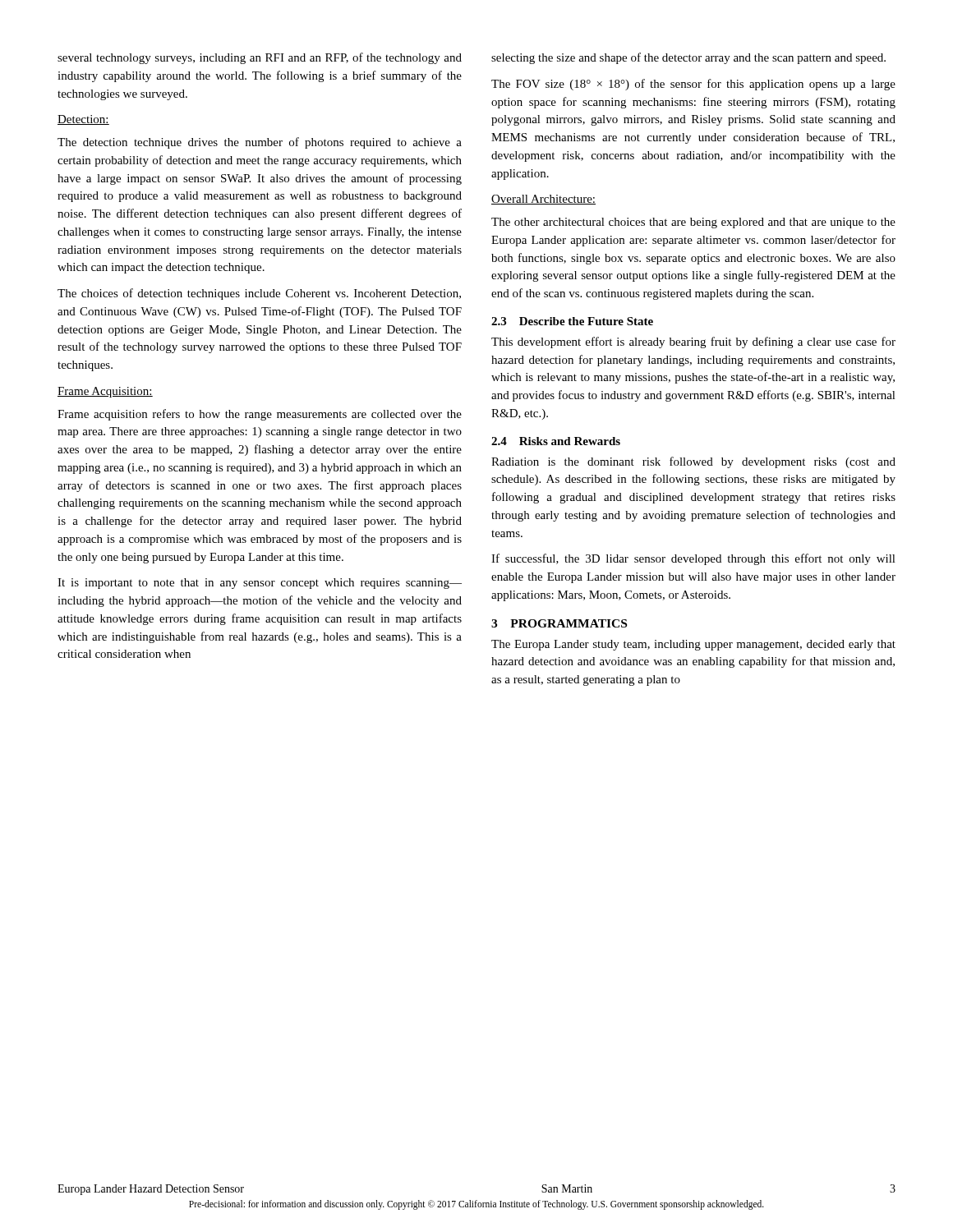This screenshot has height=1232, width=953.
Task: Click on the region starting "This development effort is already"
Action: coord(693,378)
